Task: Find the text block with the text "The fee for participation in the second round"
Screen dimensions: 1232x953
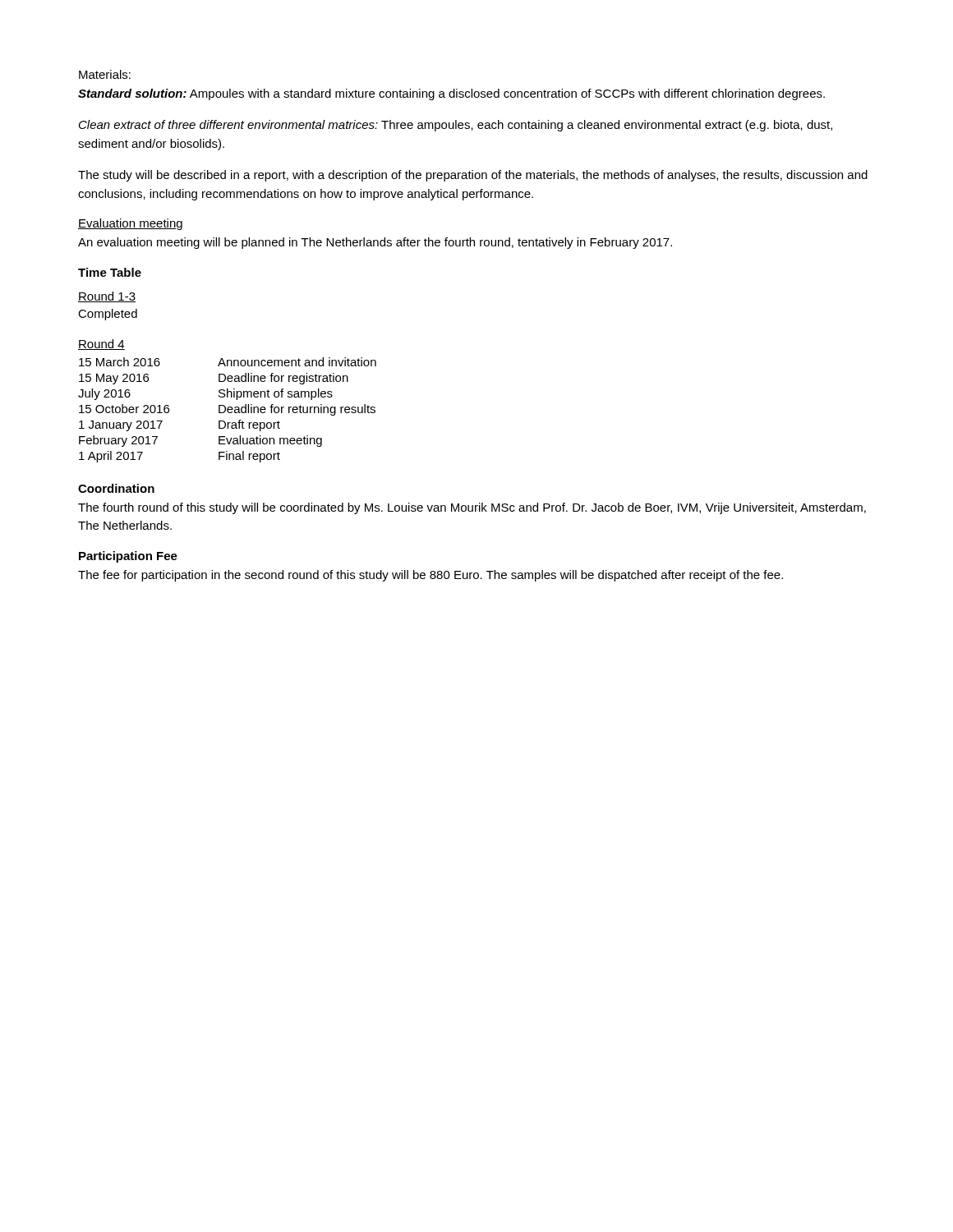Action: 431,574
